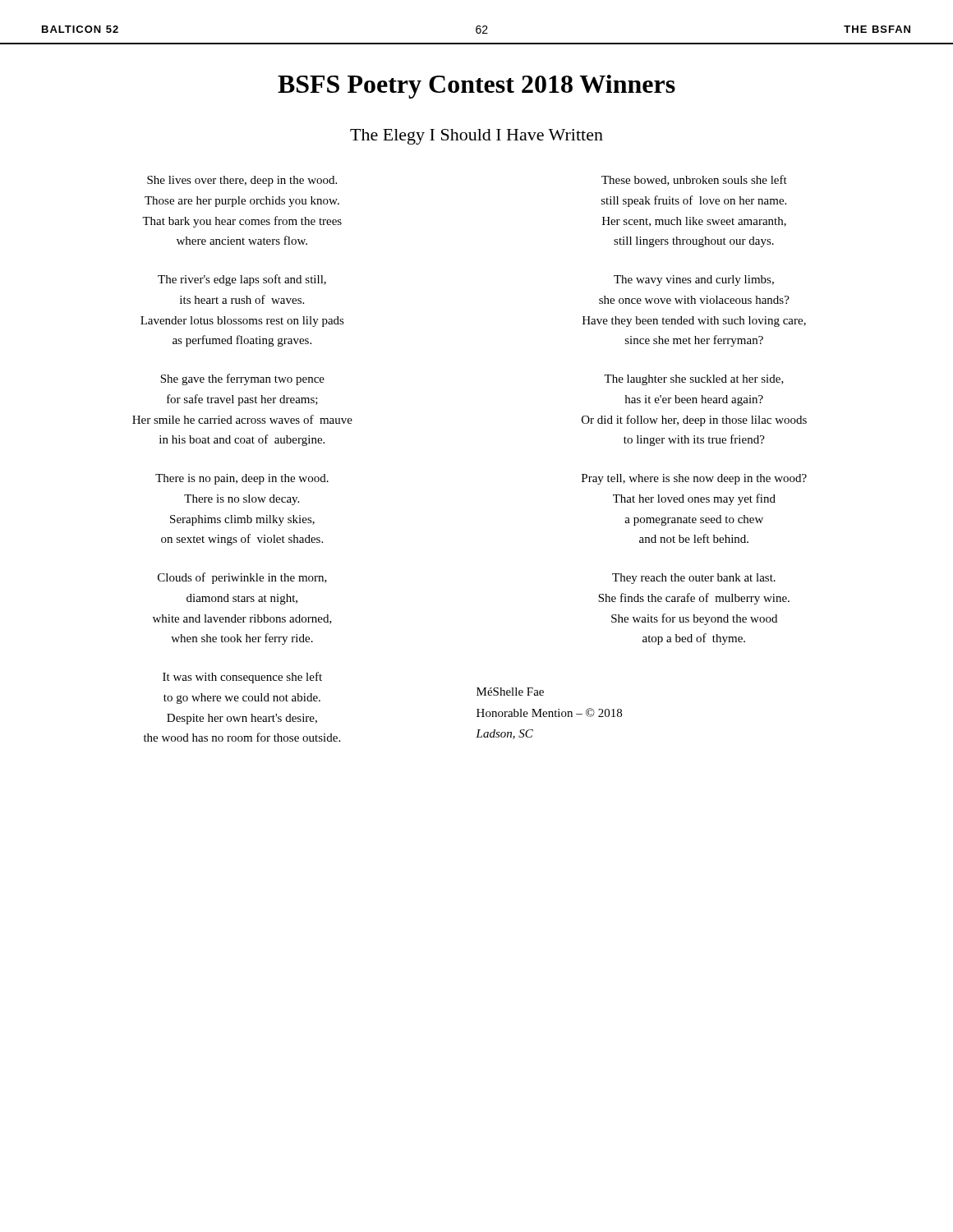Find the block starting "MéShelle Fae Honorable Mention"
Screen dimensions: 1232x953
tap(549, 713)
